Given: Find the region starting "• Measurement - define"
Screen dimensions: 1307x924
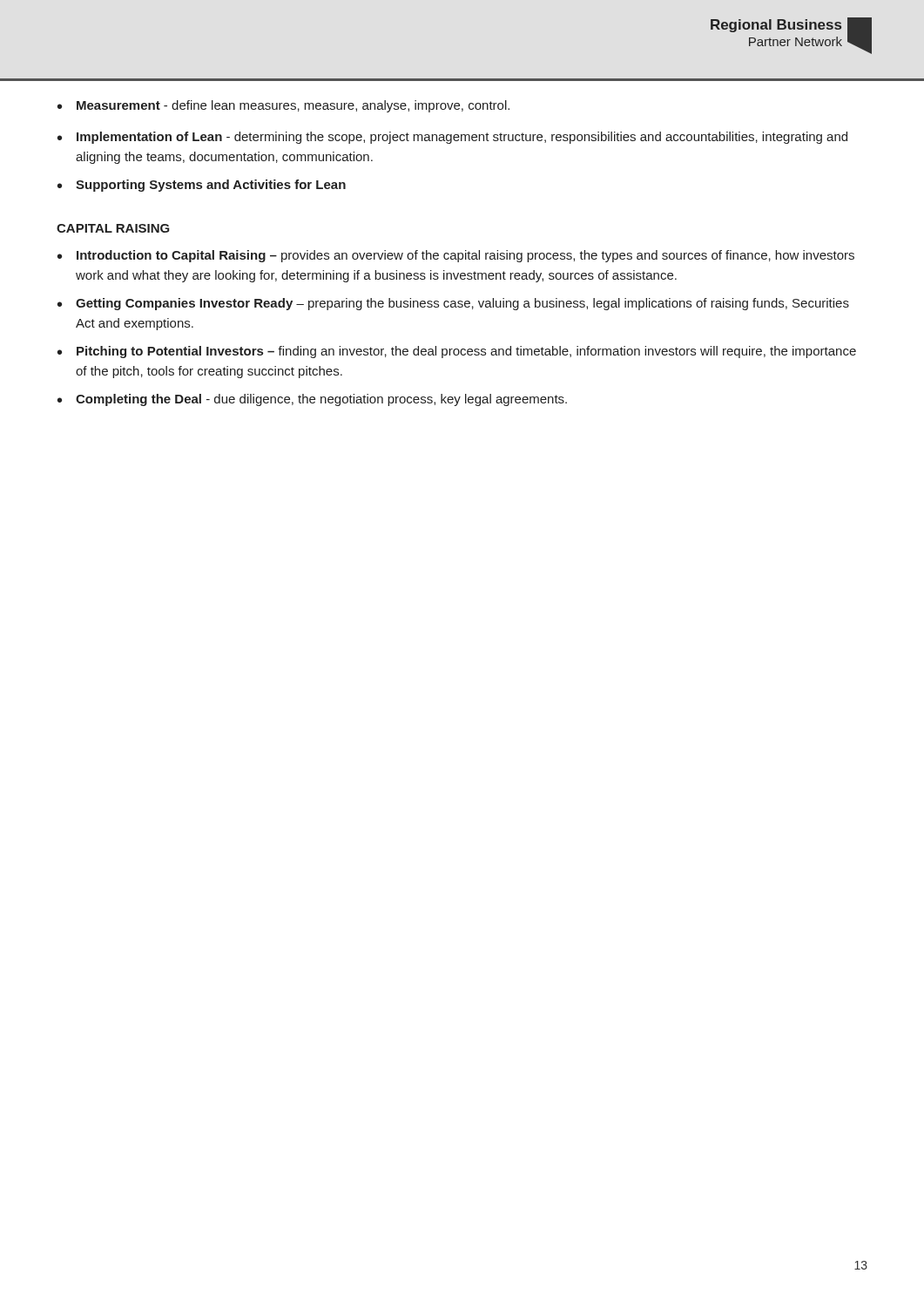Looking at the screenshot, I should 284,107.
